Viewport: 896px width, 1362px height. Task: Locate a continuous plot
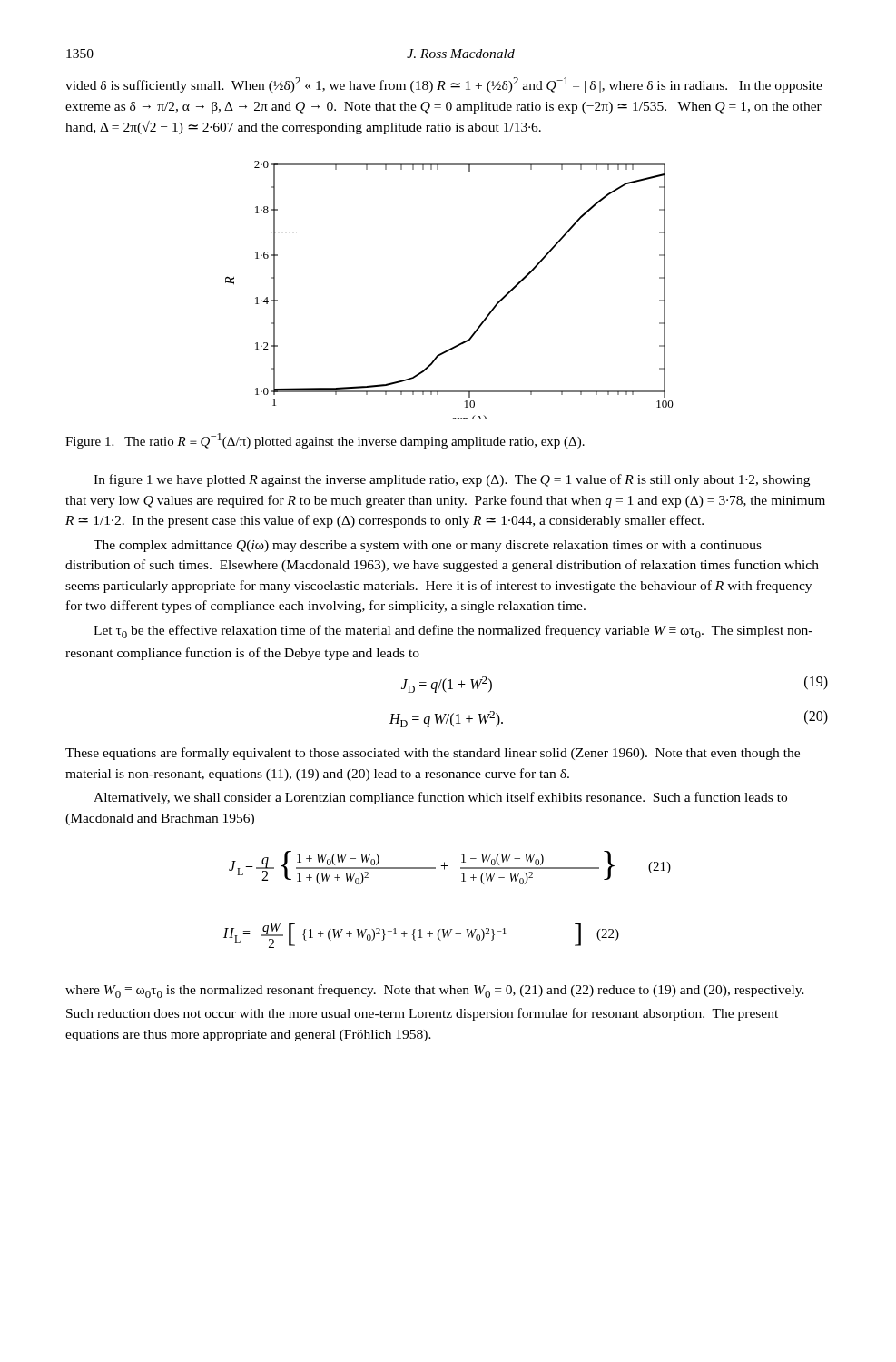[x=447, y=290]
